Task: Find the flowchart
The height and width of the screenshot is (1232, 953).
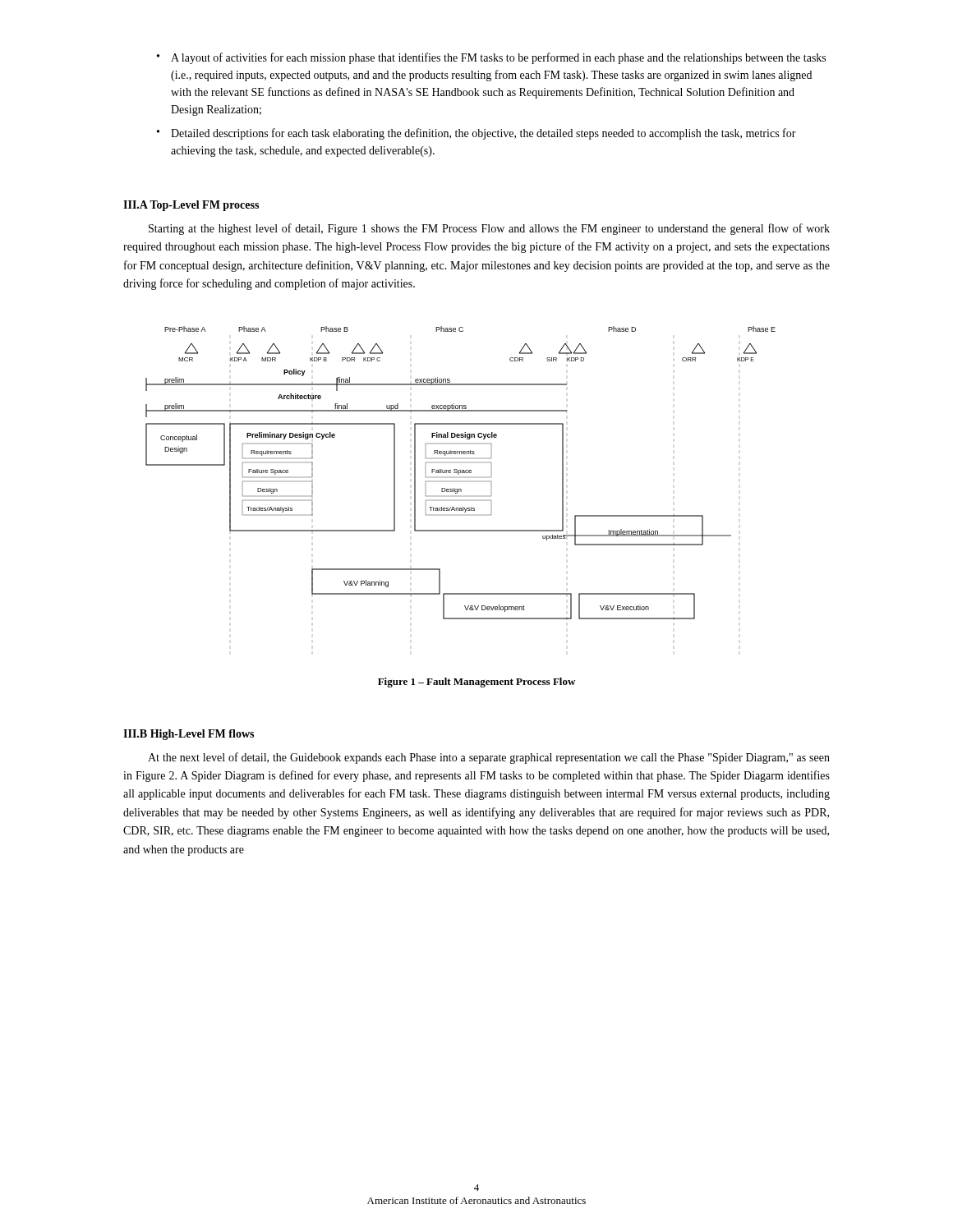Action: click(476, 492)
